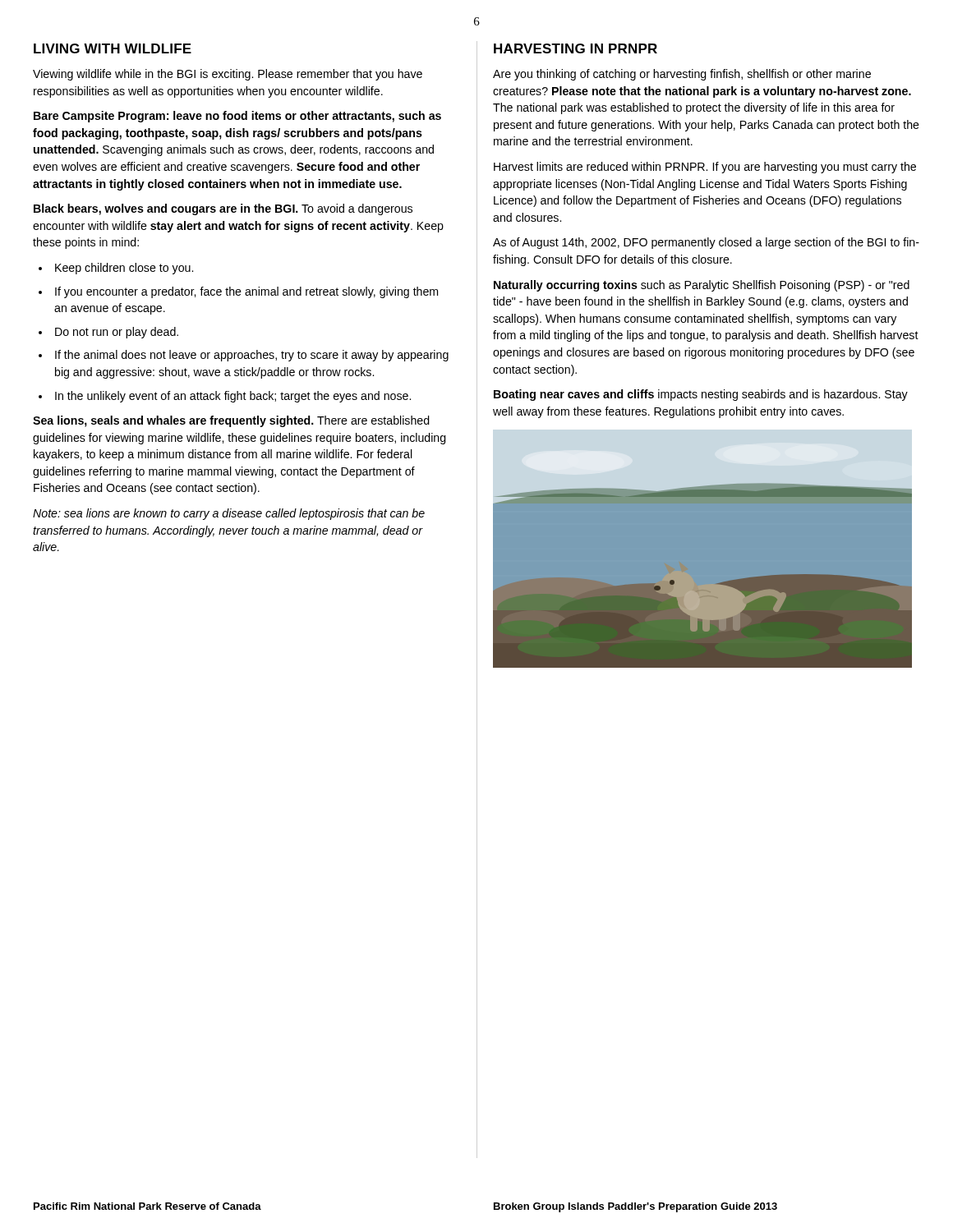Select the text block with the text "Viewing wildlife while in the"
This screenshot has height=1232, width=953.
(x=228, y=82)
